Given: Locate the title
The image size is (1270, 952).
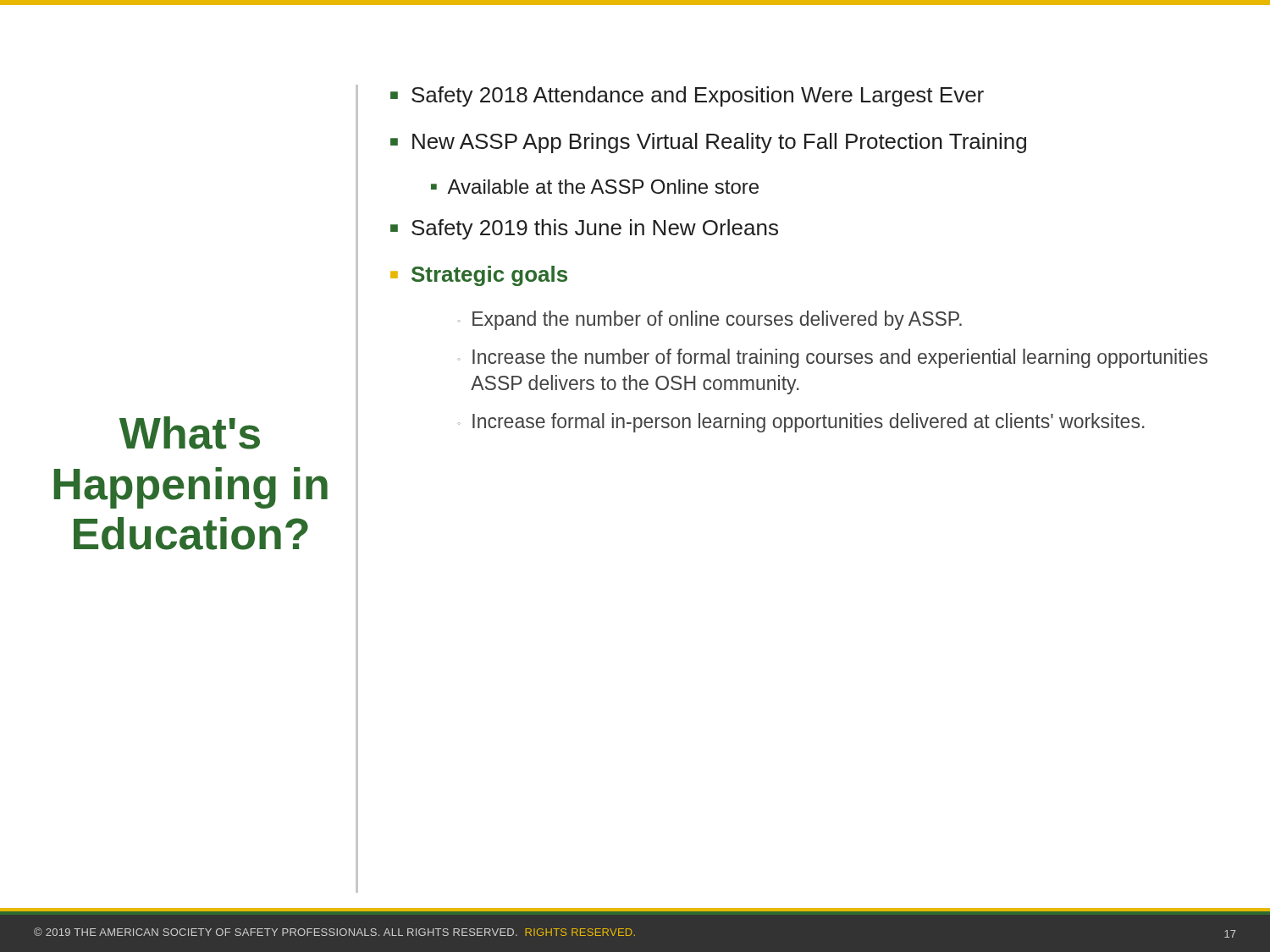Looking at the screenshot, I should pyautogui.click(x=190, y=484).
